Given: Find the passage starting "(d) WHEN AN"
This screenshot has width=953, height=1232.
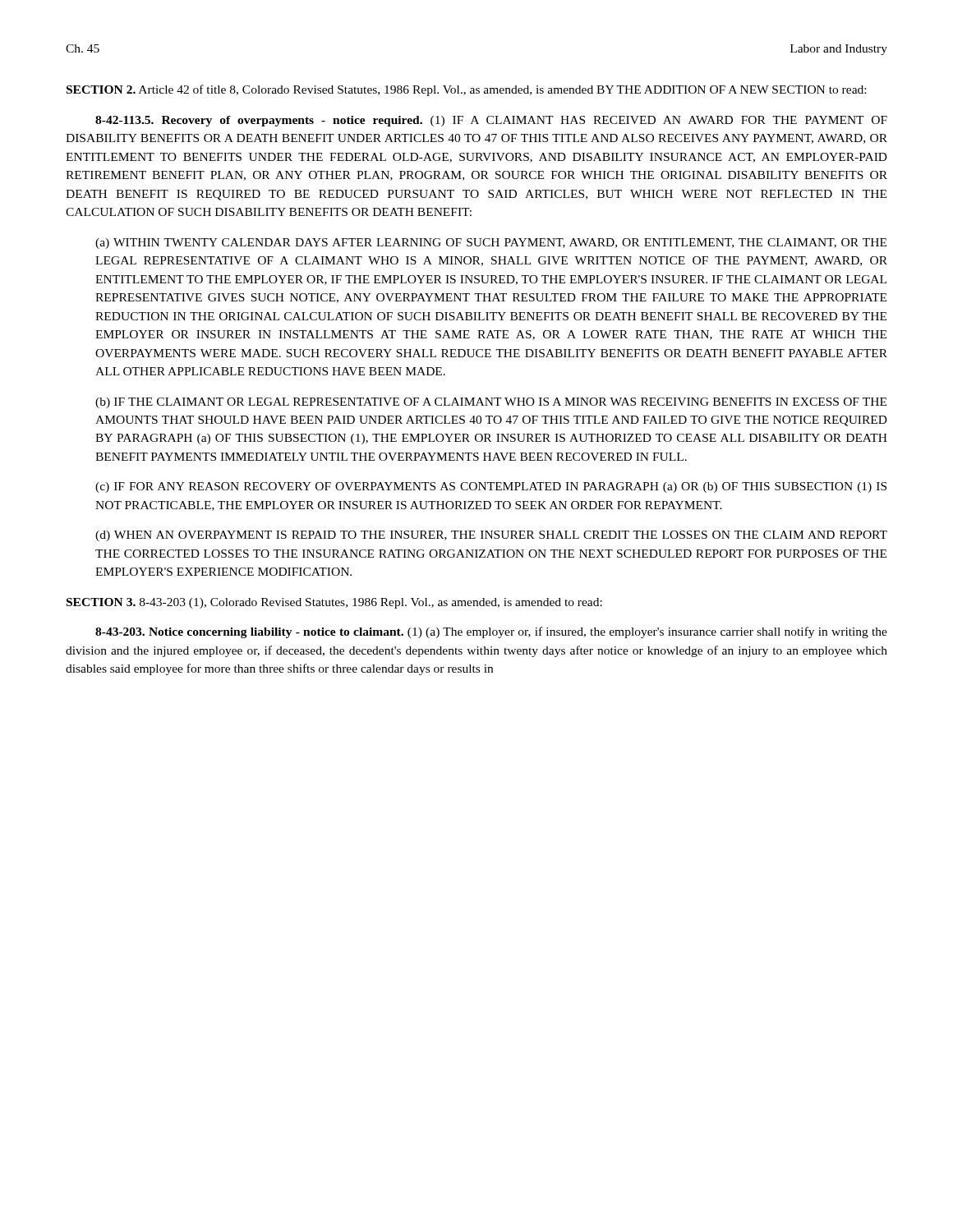Looking at the screenshot, I should [491, 553].
